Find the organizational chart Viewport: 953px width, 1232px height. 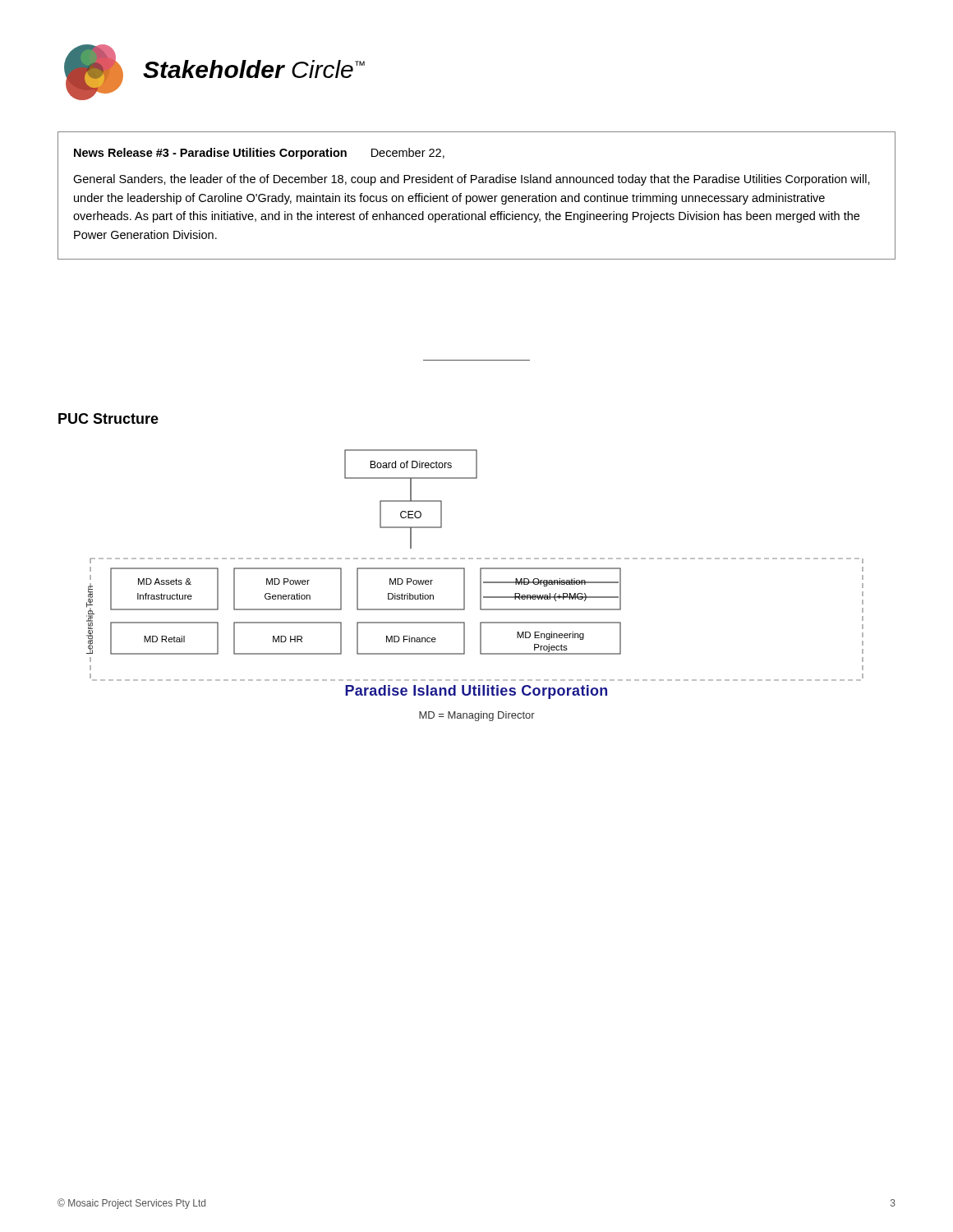(x=476, y=600)
